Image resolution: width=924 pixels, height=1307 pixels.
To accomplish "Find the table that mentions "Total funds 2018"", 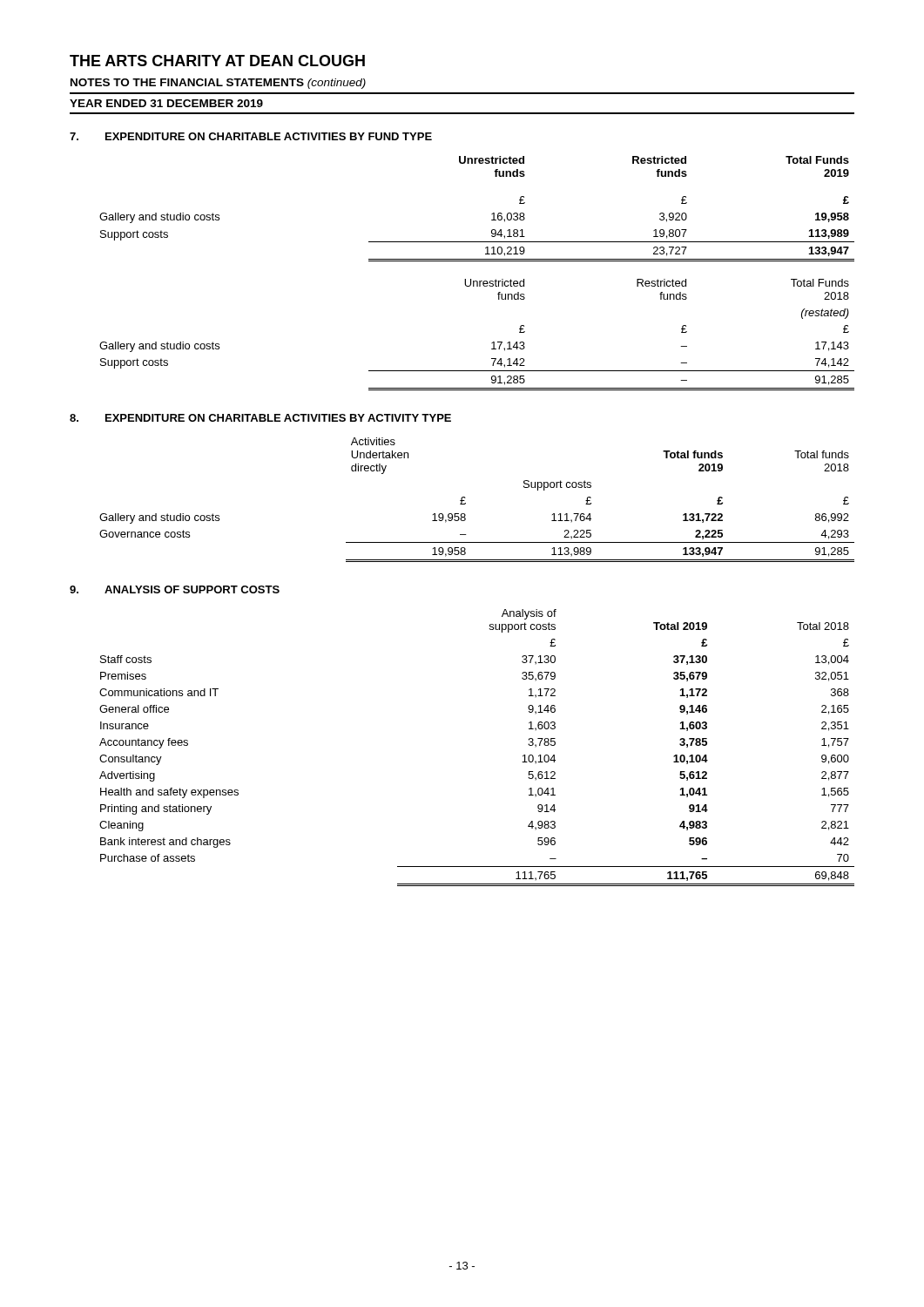I will (x=474, y=497).
